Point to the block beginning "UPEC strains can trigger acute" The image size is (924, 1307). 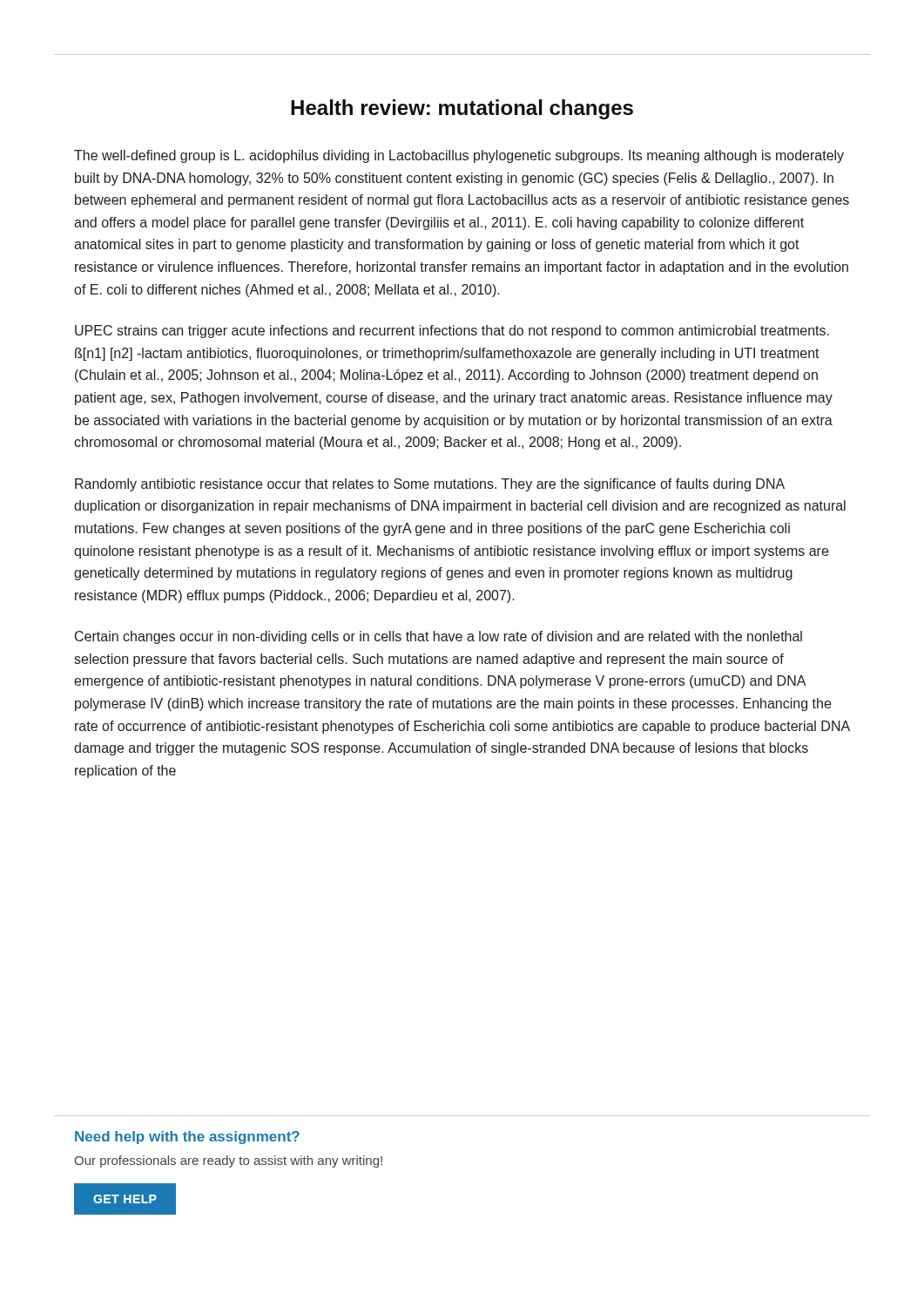pyautogui.click(x=453, y=387)
